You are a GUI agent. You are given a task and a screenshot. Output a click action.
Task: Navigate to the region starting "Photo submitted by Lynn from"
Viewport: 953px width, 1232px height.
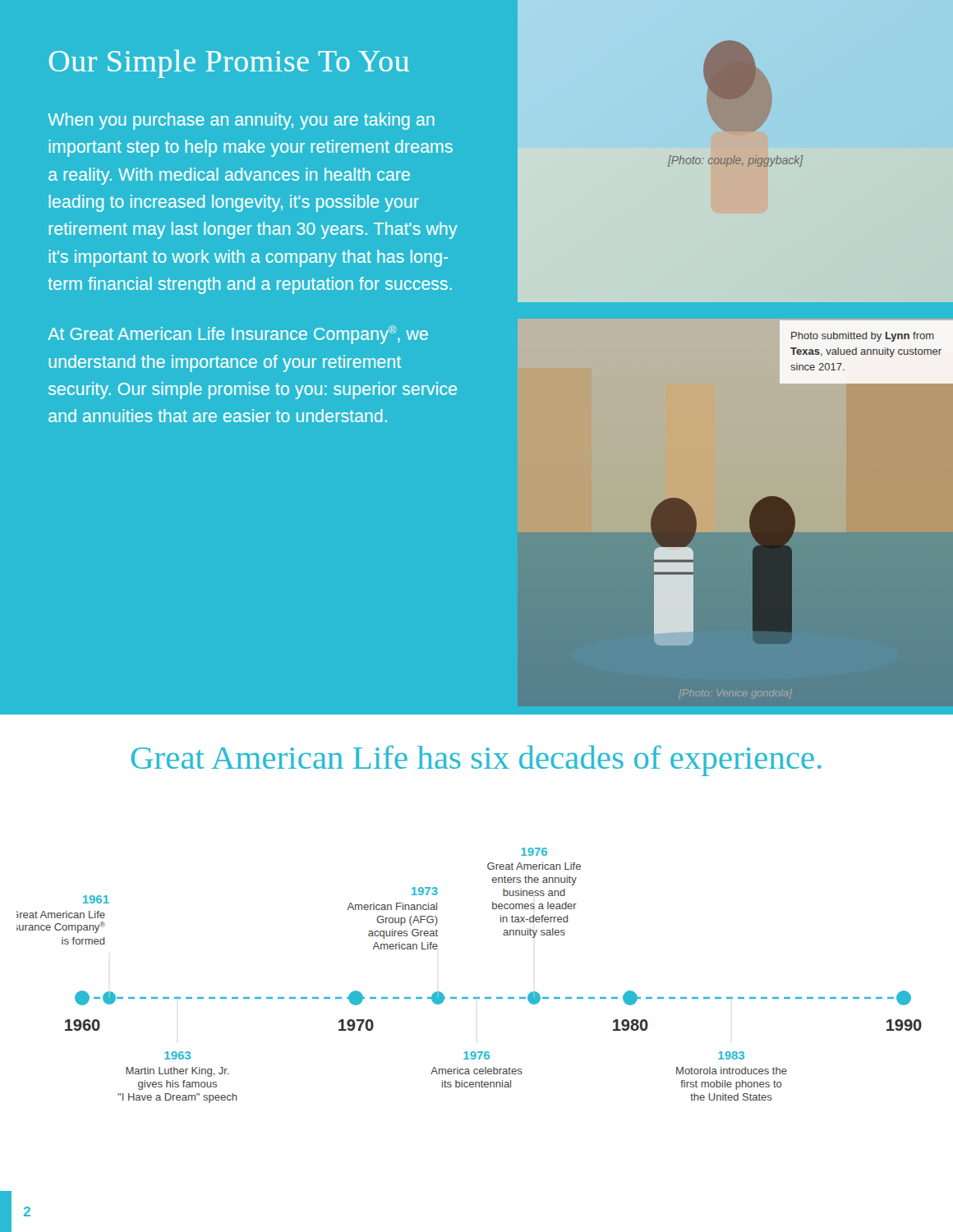[x=866, y=351]
